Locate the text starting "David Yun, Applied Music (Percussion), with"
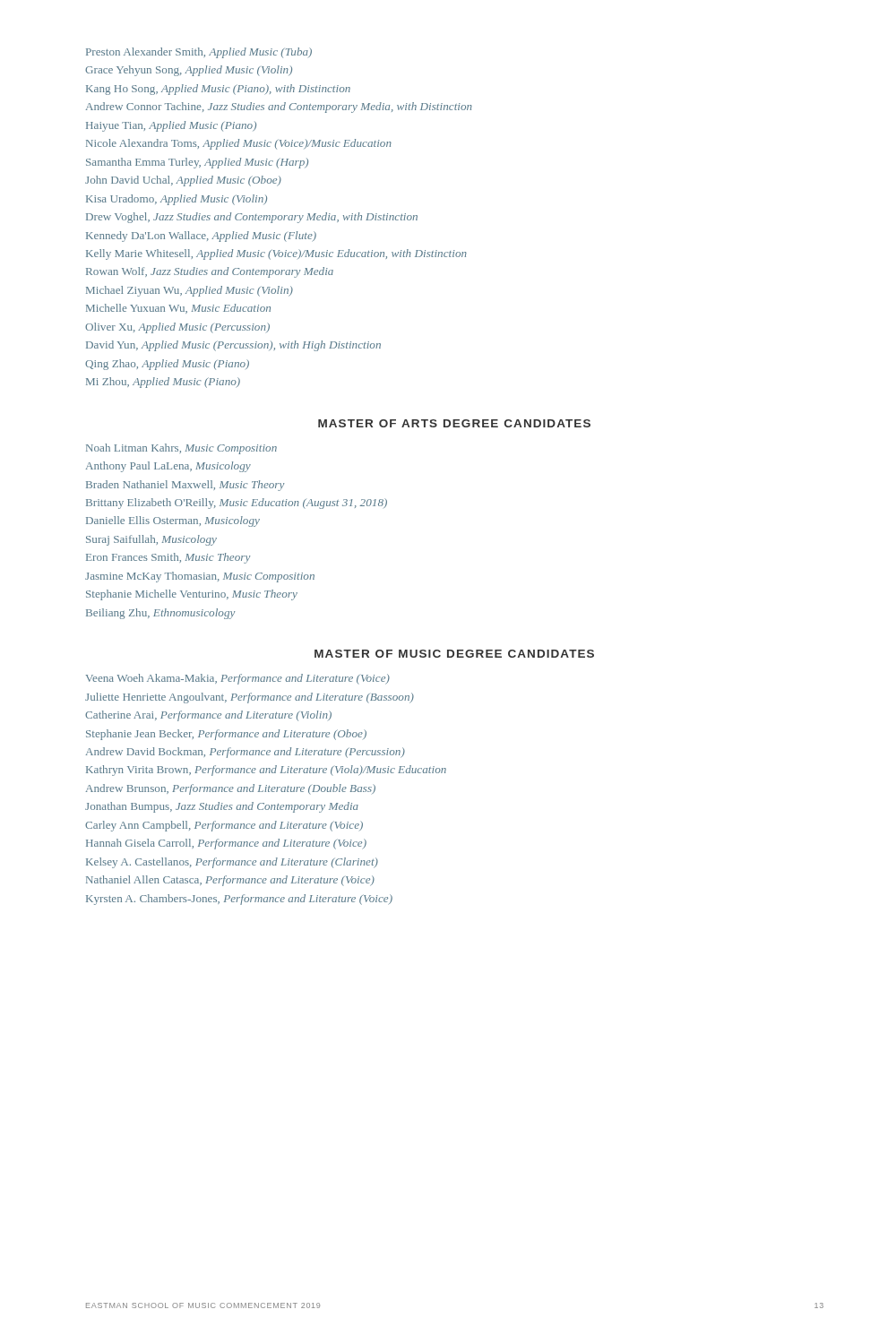The width and height of the screenshot is (896, 1344). pos(233,345)
